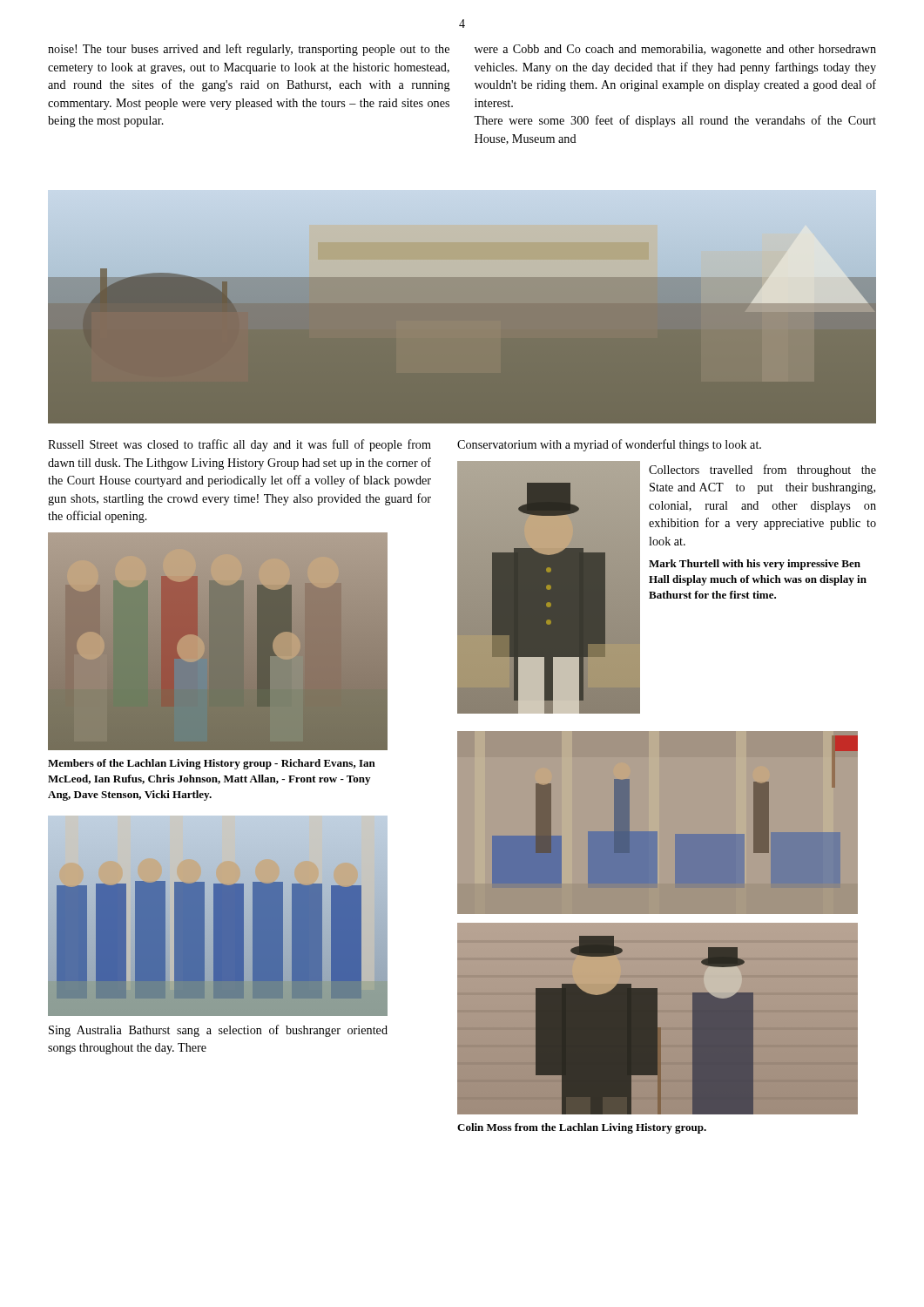Point to the block beginning "Russell Street was closed to traffic all"
Screen dimensions: 1307x924
pyautogui.click(x=239, y=480)
